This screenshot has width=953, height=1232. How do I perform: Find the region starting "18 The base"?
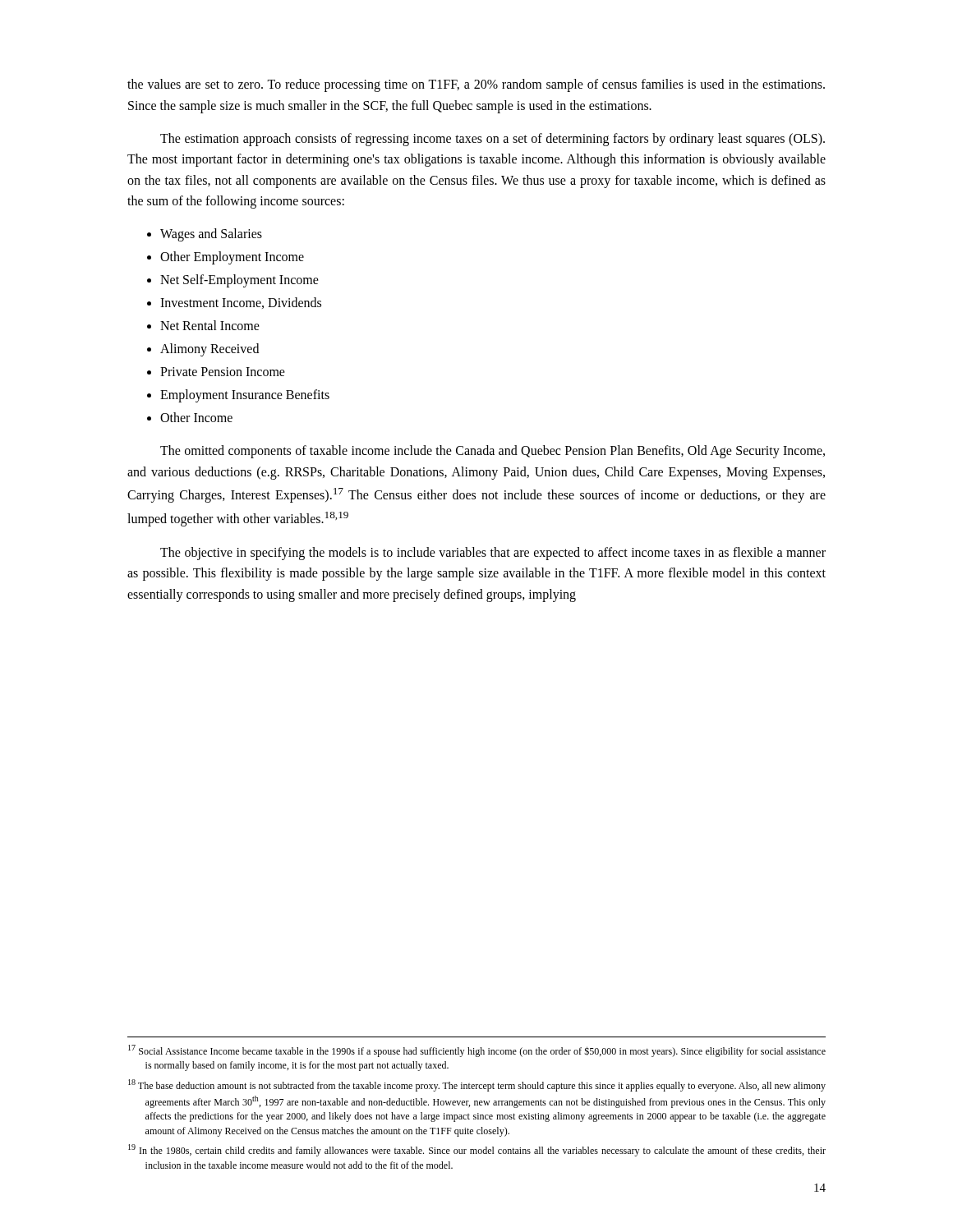click(476, 1107)
